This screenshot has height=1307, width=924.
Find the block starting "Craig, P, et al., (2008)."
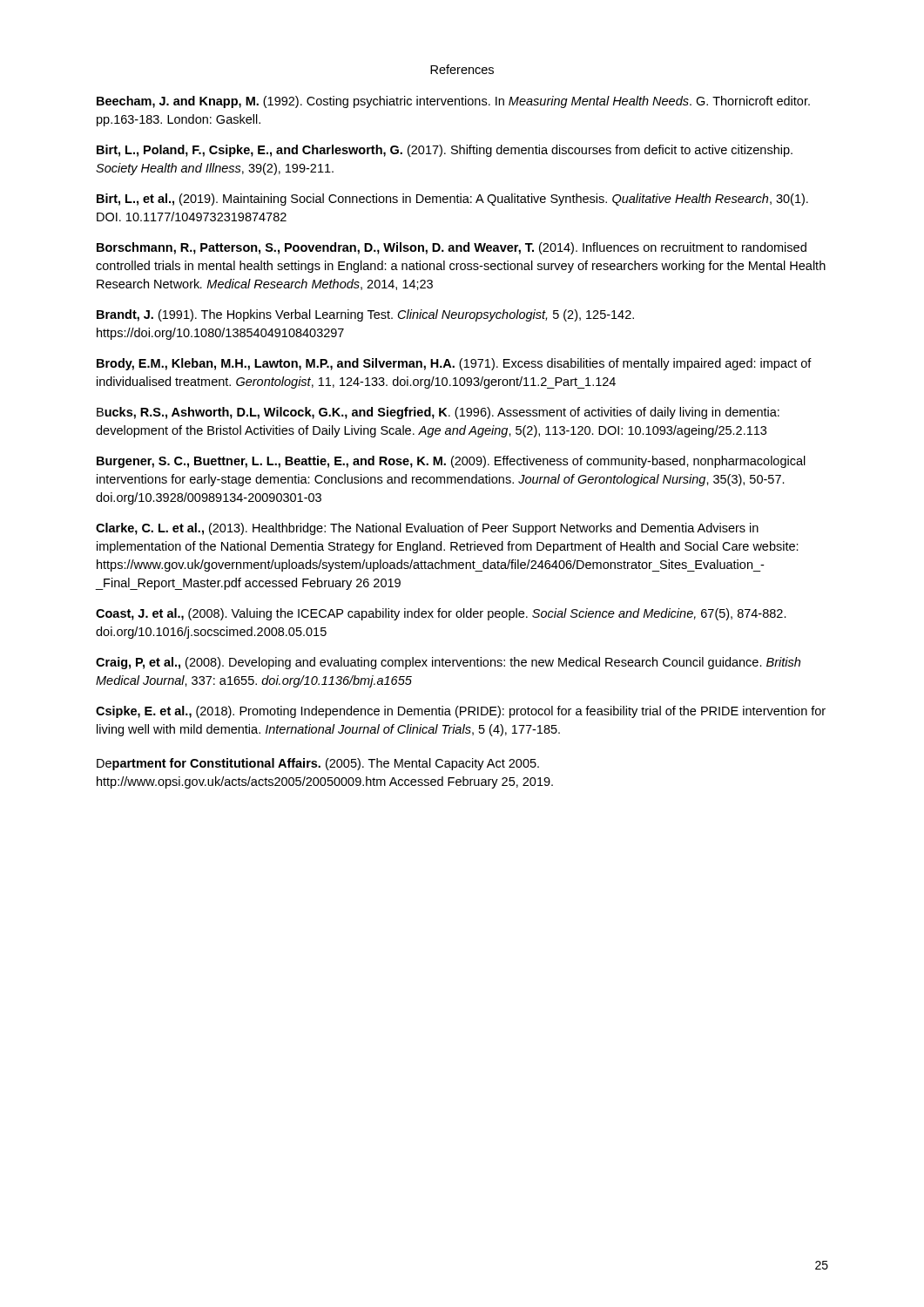(x=448, y=672)
